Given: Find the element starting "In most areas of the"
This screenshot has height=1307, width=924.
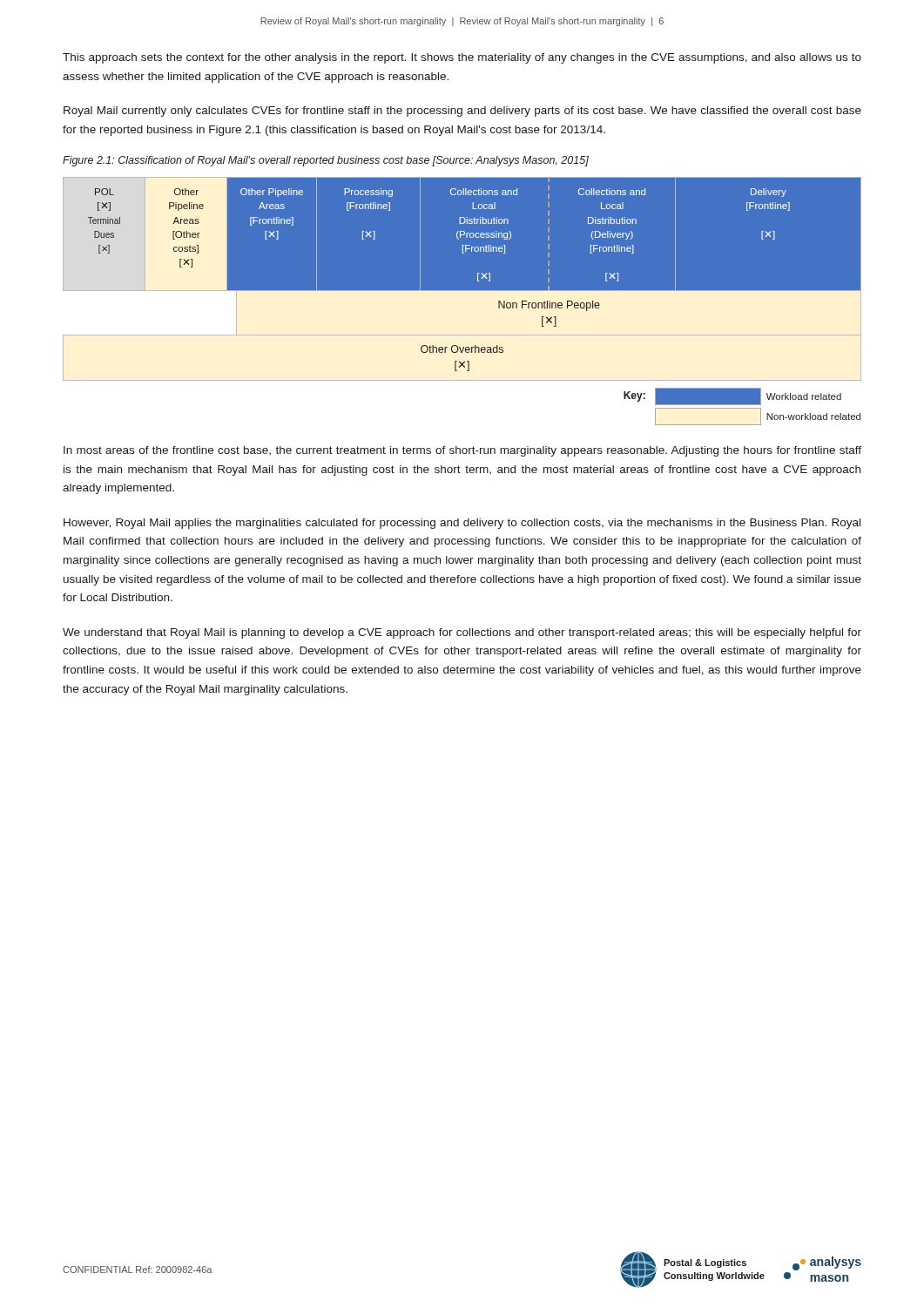Looking at the screenshot, I should click(462, 469).
